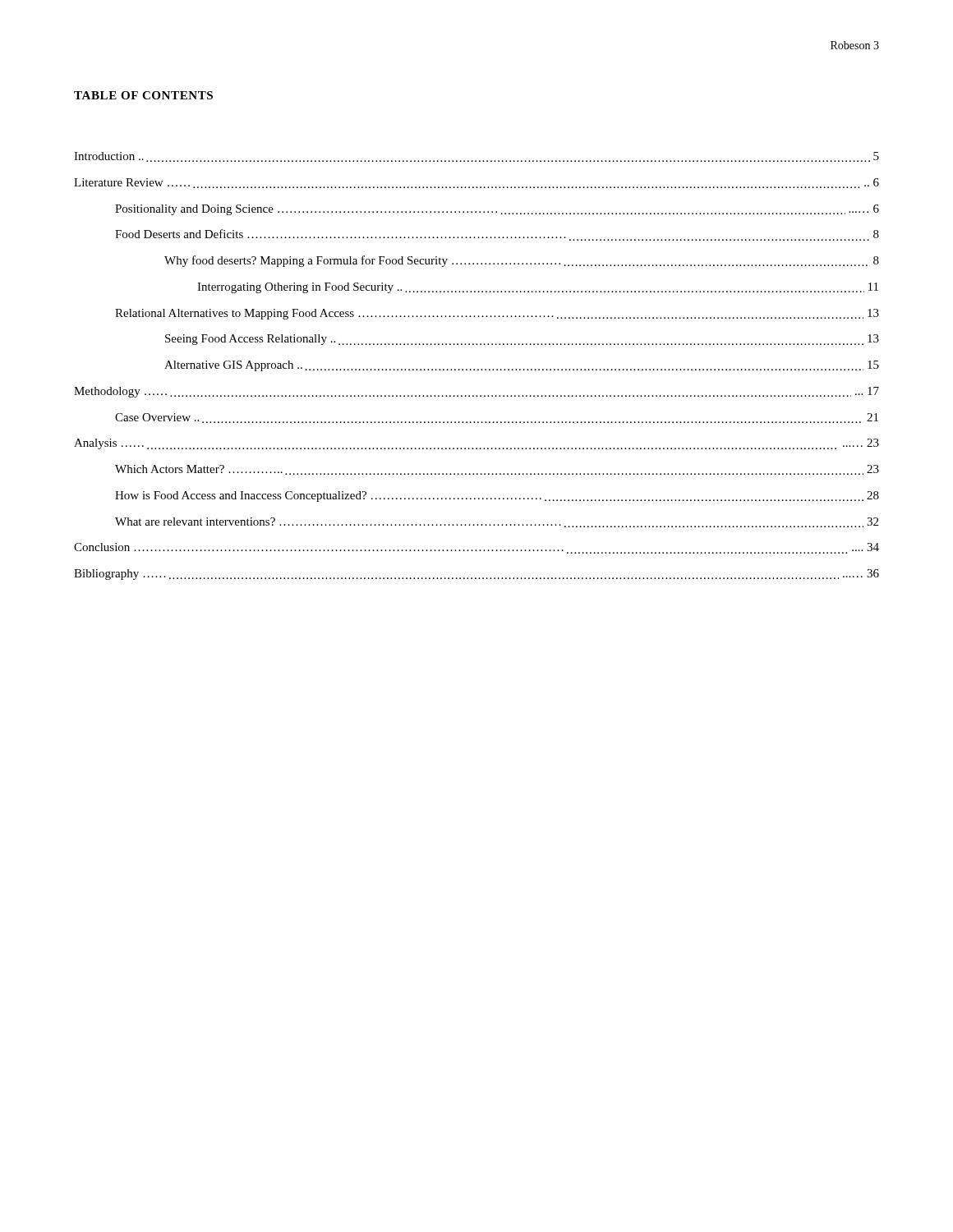
Task: Click on the title that says "TABLE OF CONTENTS"
Action: (144, 95)
